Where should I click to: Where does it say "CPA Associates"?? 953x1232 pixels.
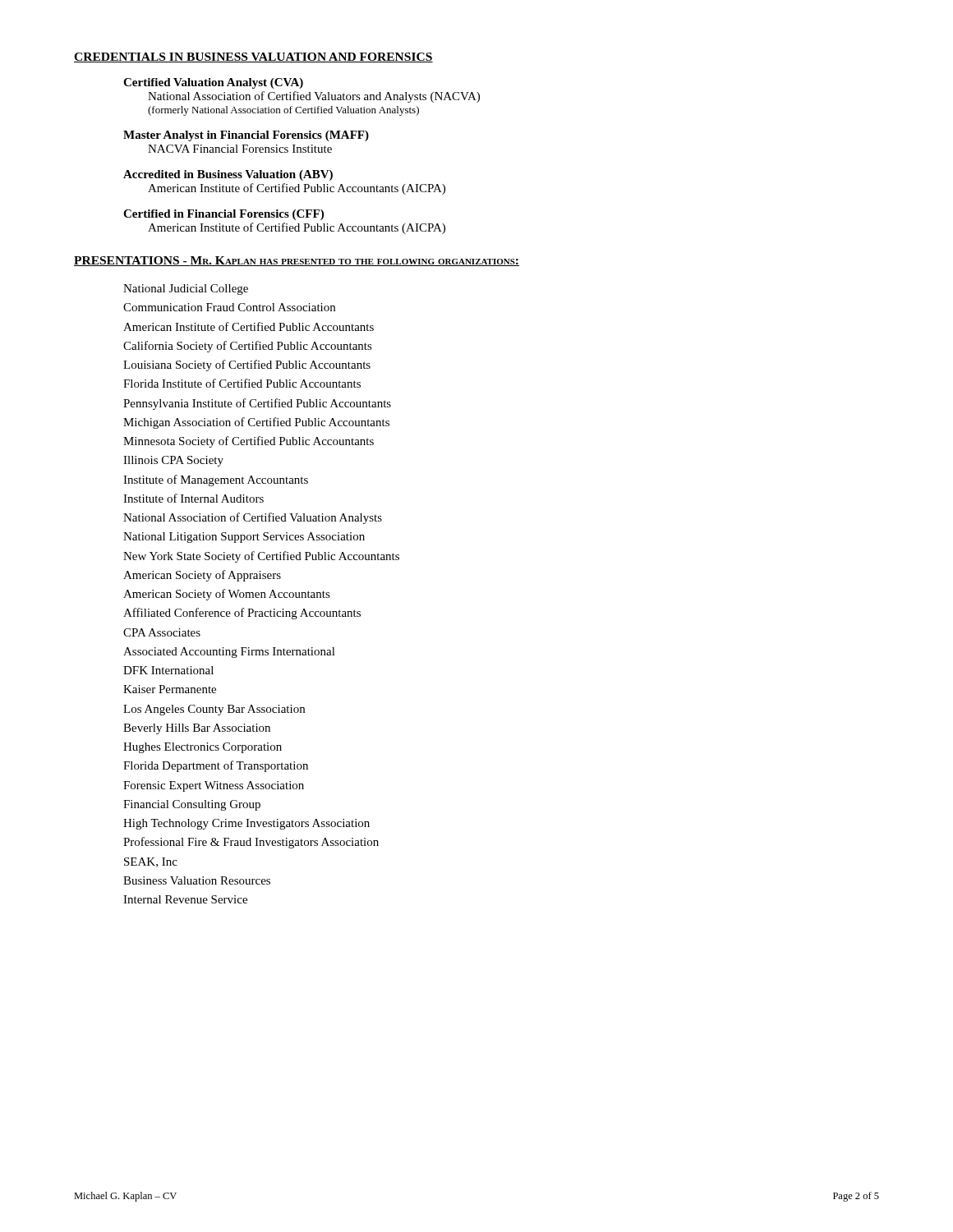tap(162, 632)
